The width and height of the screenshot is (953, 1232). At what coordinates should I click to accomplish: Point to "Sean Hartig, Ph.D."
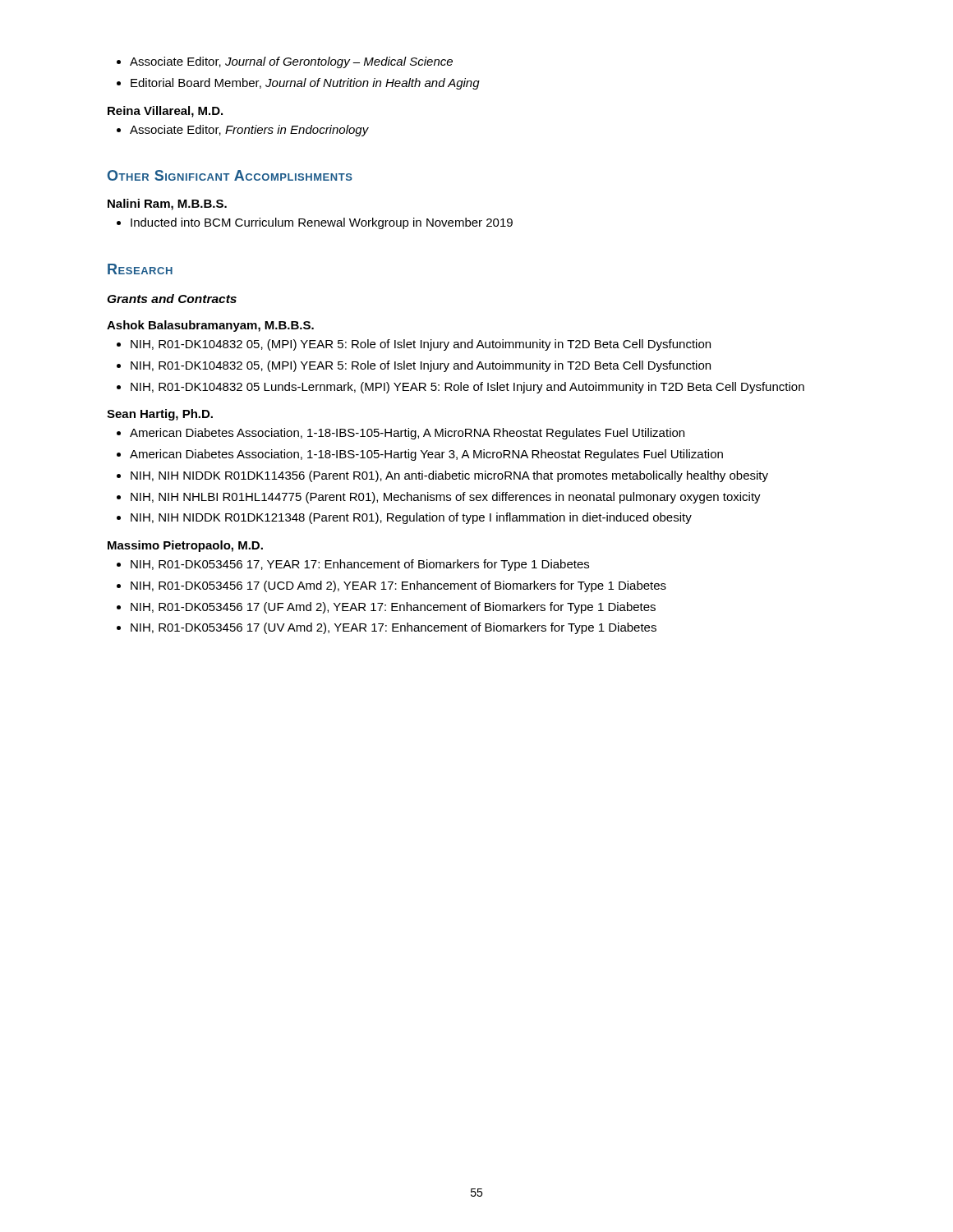[160, 414]
